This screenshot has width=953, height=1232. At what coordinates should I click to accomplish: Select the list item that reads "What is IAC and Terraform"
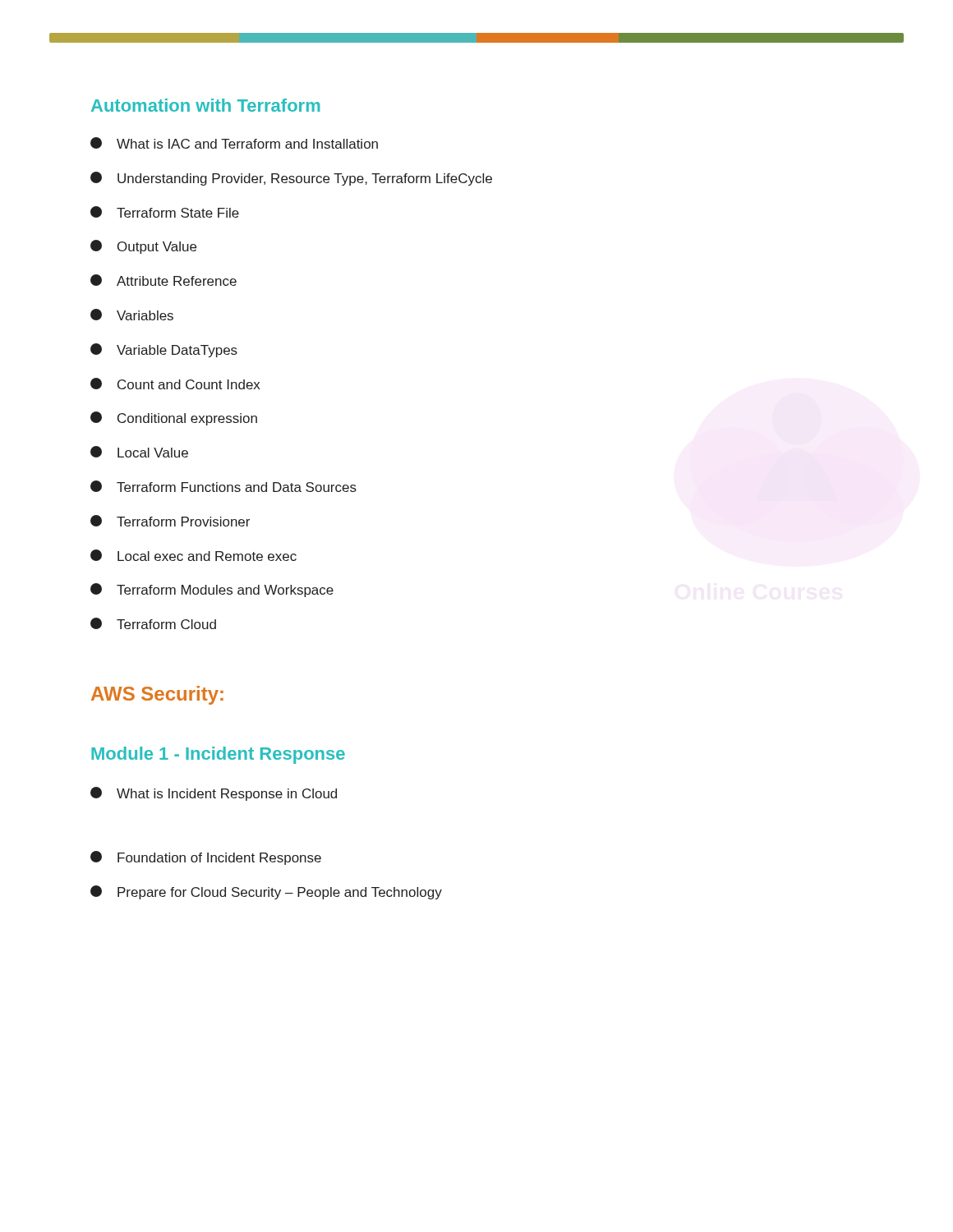(235, 144)
